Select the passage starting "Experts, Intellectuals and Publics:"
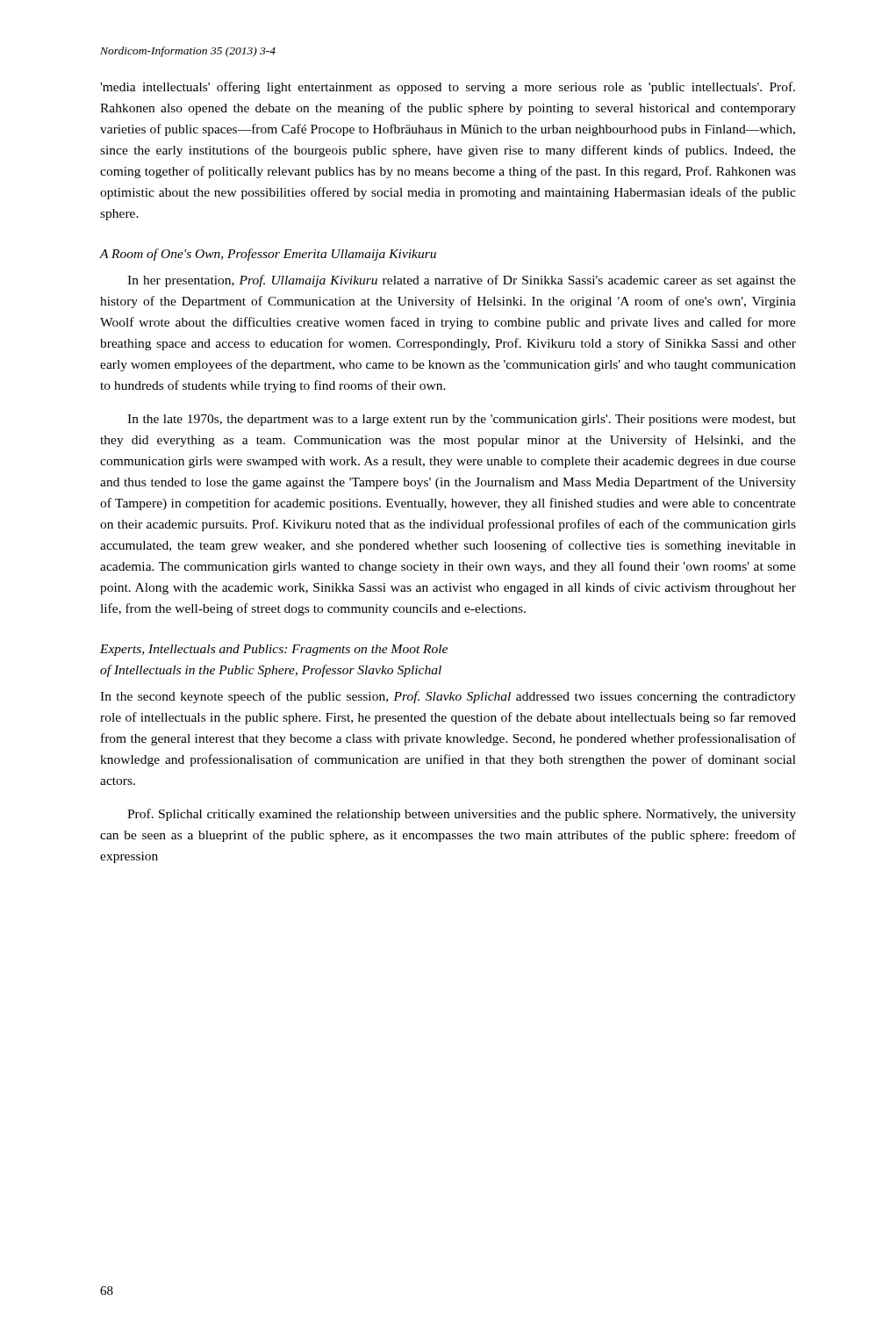The width and height of the screenshot is (896, 1317). coord(274,659)
